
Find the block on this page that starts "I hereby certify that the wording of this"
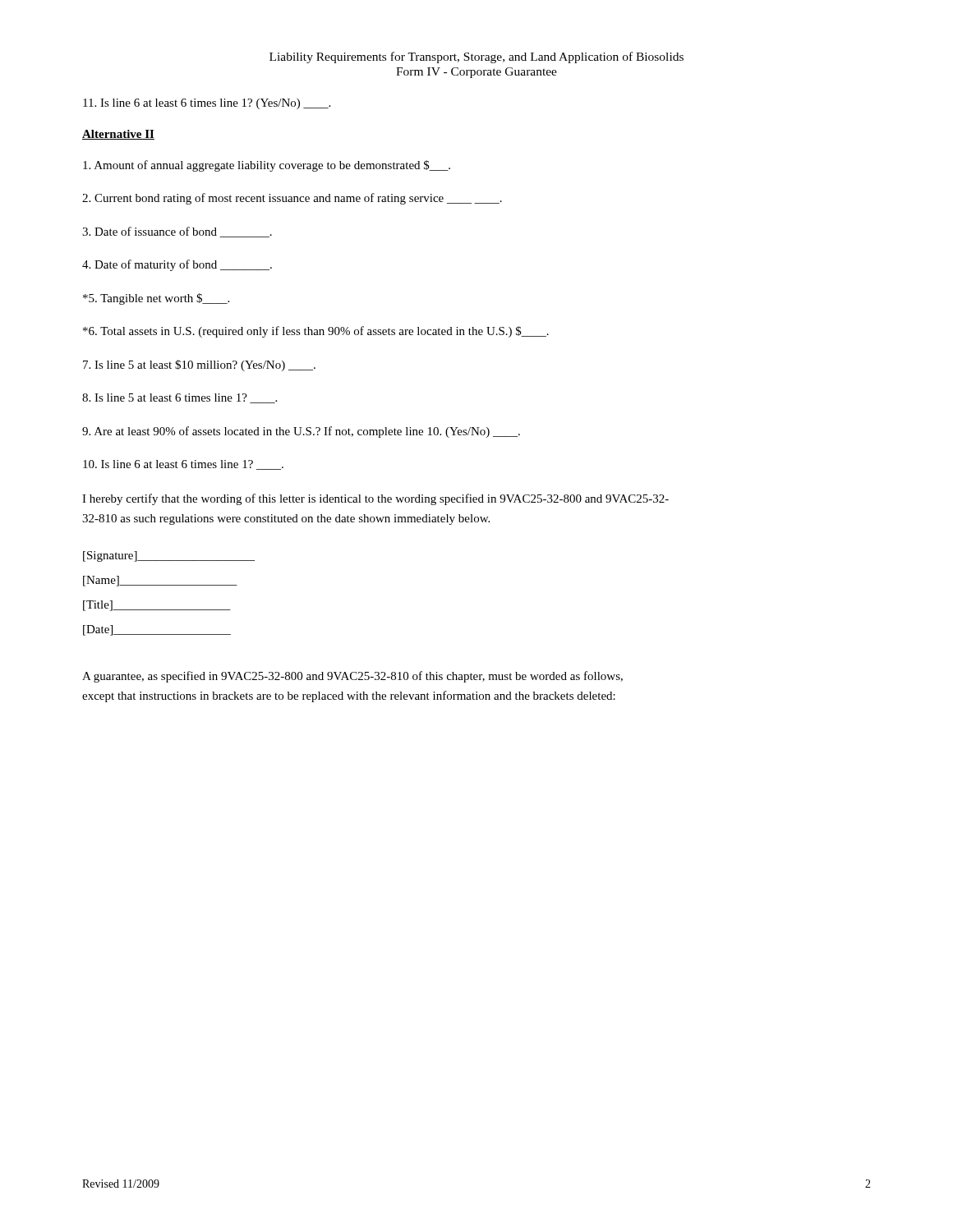coord(376,508)
